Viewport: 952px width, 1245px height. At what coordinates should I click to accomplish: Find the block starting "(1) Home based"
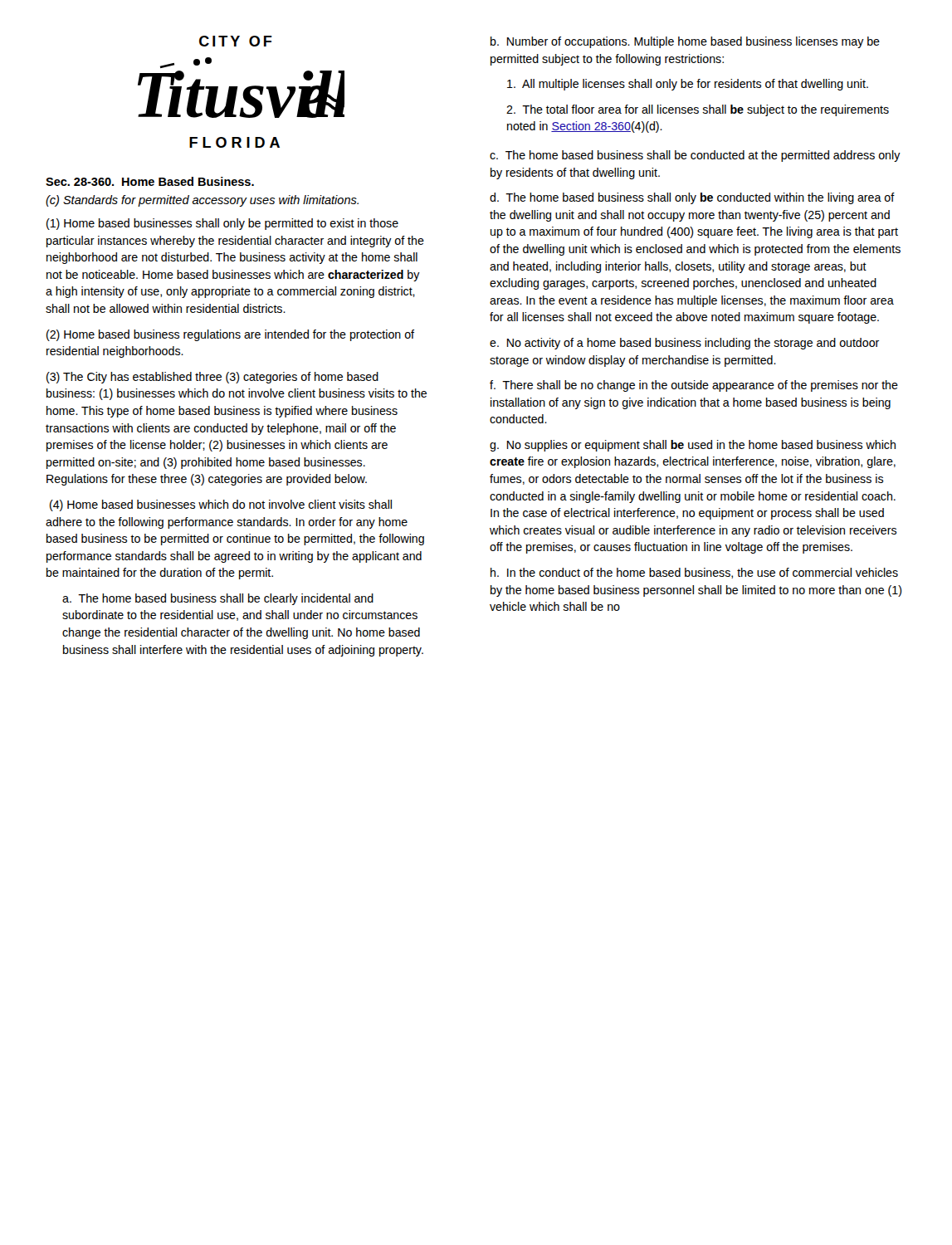click(235, 266)
